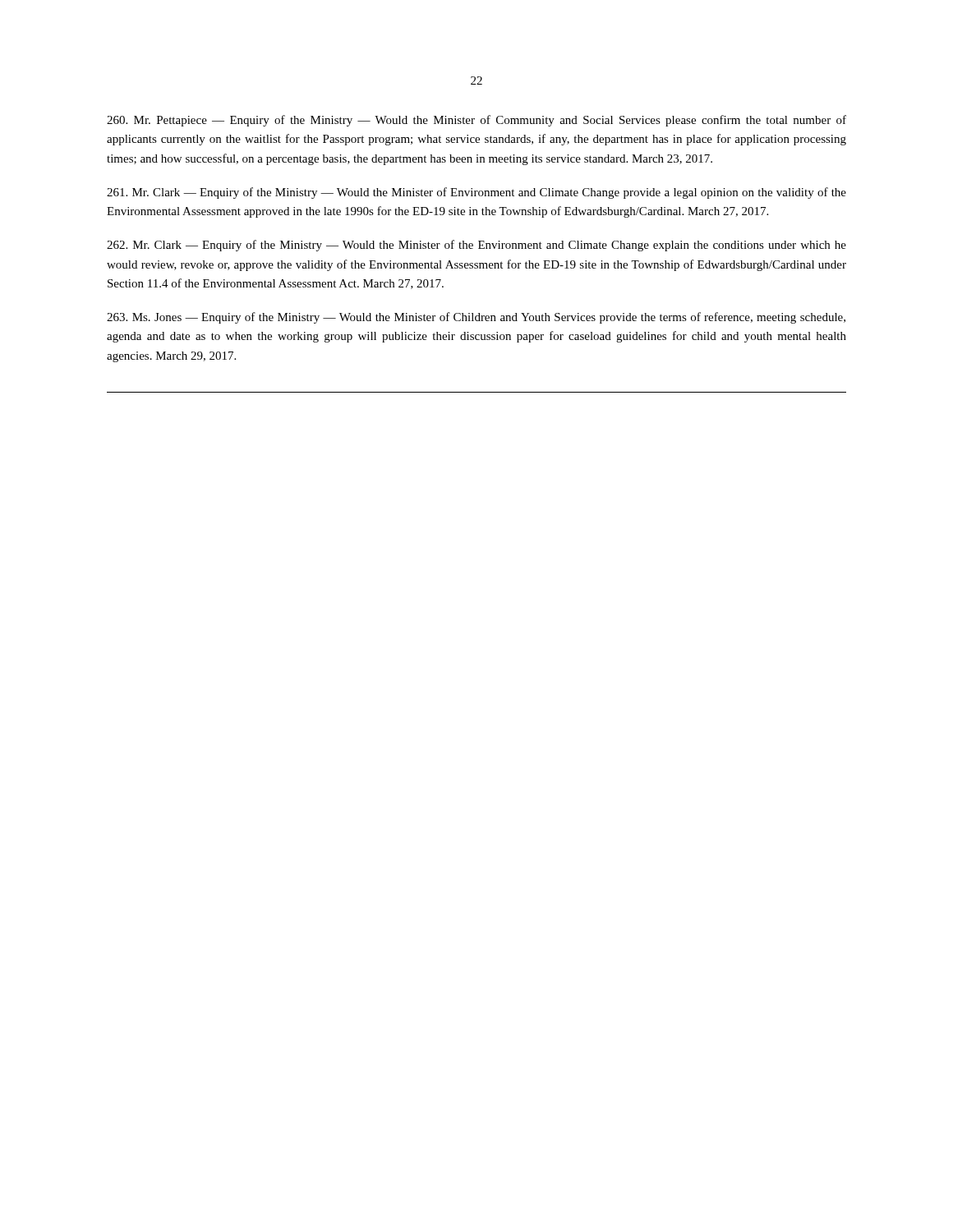Image resolution: width=953 pixels, height=1232 pixels.
Task: Find the text starting "Ms. Jones — Enquiry of"
Action: pyautogui.click(x=476, y=336)
